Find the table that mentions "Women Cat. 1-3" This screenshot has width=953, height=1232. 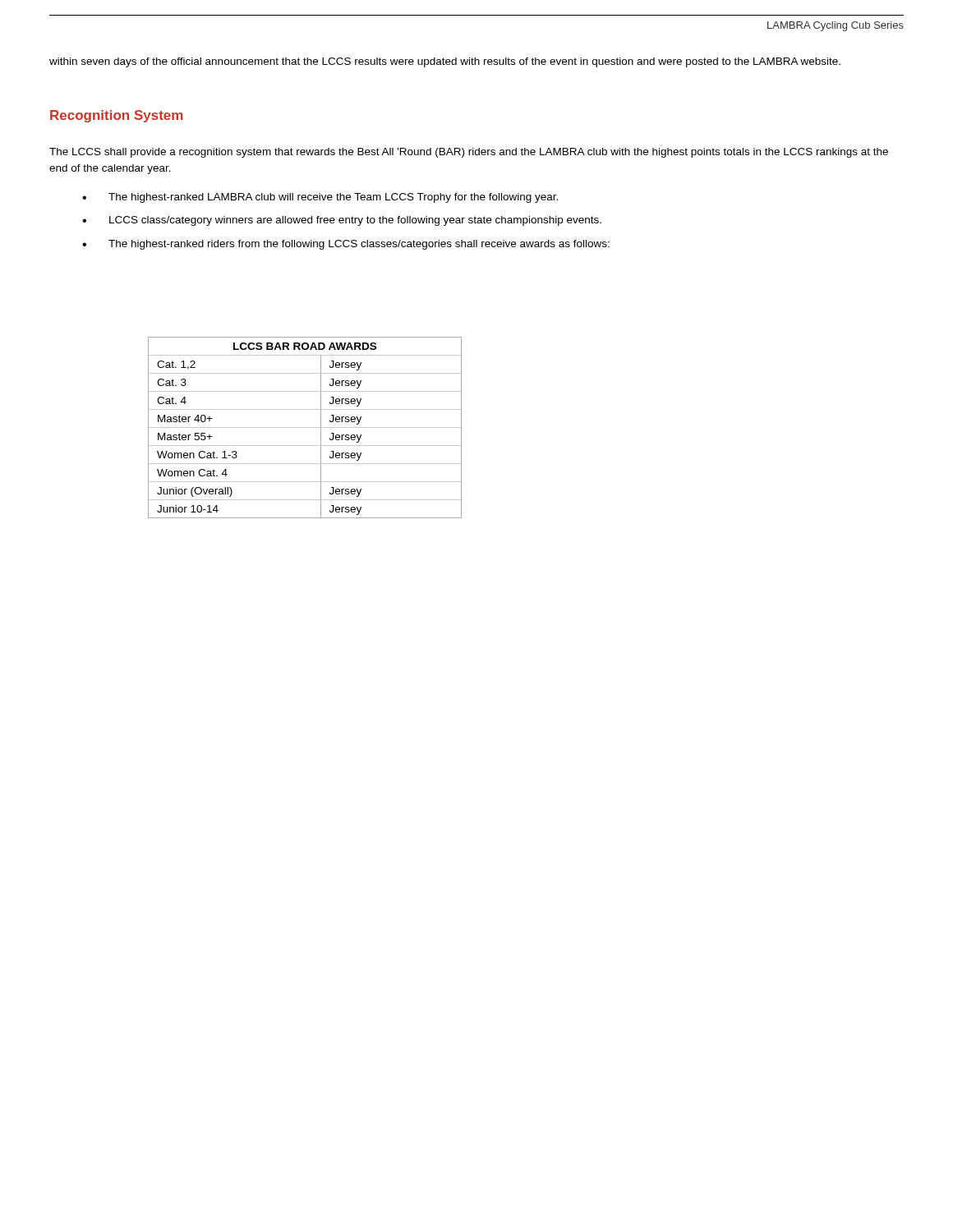(x=305, y=428)
